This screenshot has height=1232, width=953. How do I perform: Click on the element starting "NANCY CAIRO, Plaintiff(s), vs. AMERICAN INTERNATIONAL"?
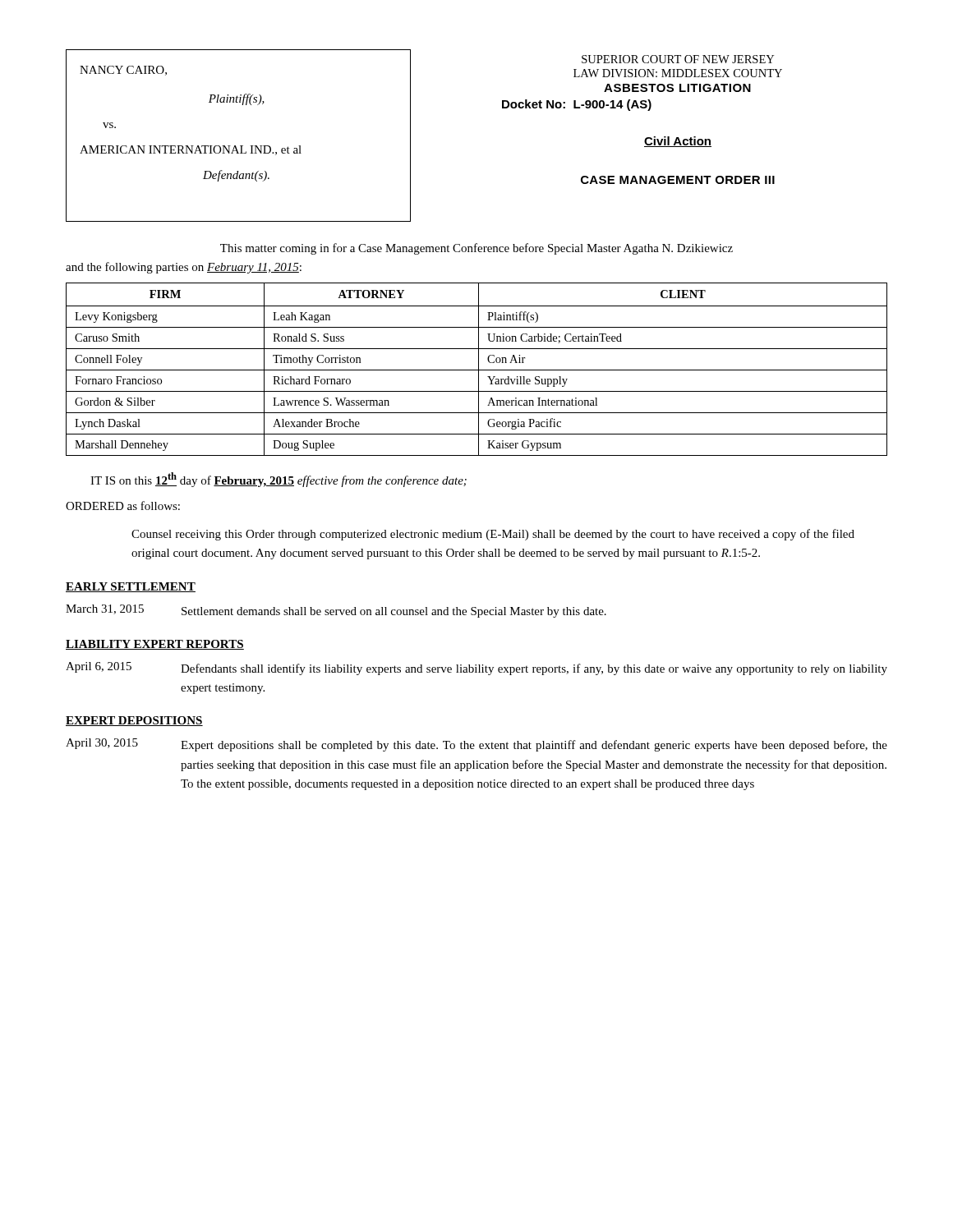tap(123, 71)
